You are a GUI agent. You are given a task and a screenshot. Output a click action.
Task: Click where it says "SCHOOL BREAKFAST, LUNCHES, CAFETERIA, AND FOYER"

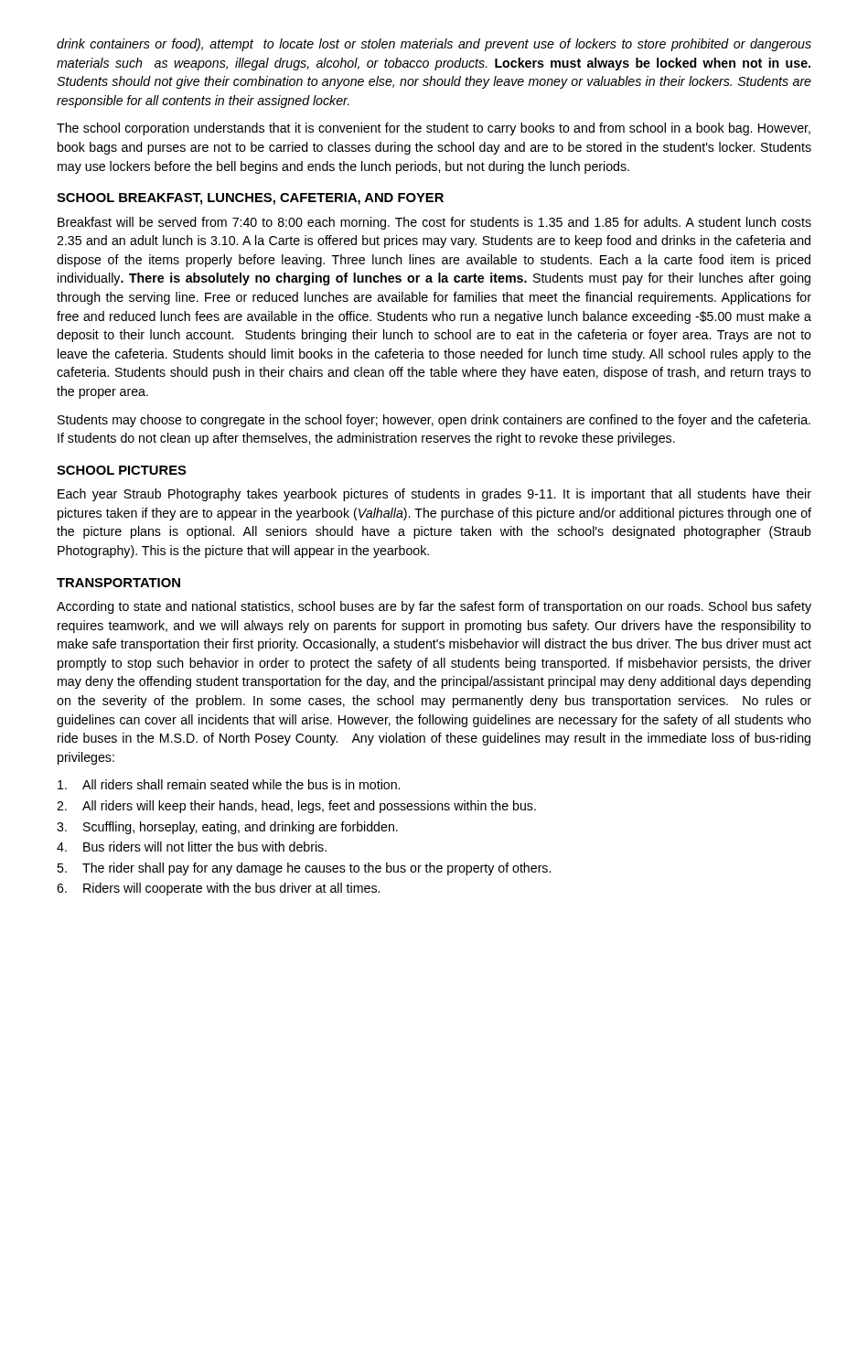point(434,198)
